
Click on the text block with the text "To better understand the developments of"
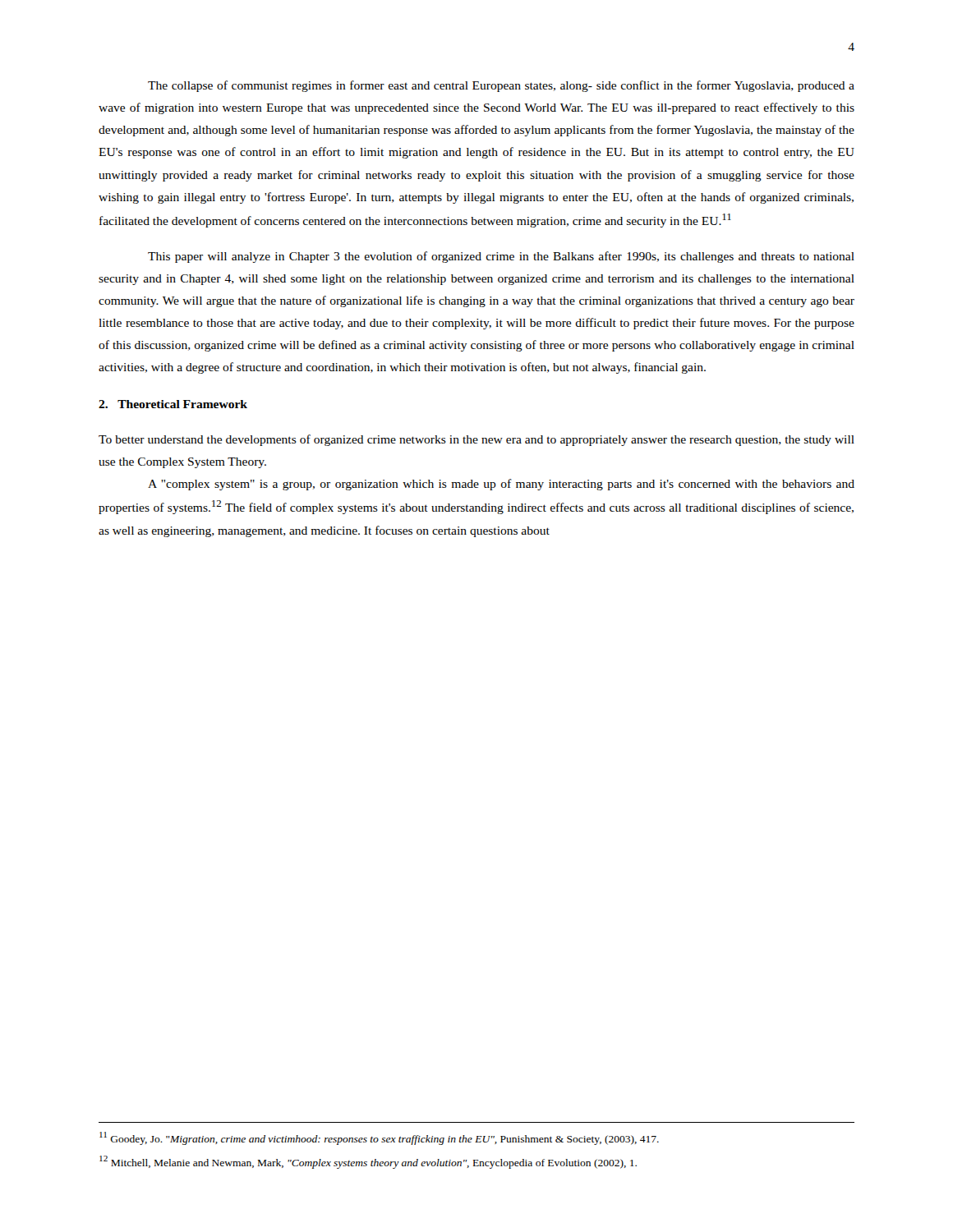tap(476, 450)
